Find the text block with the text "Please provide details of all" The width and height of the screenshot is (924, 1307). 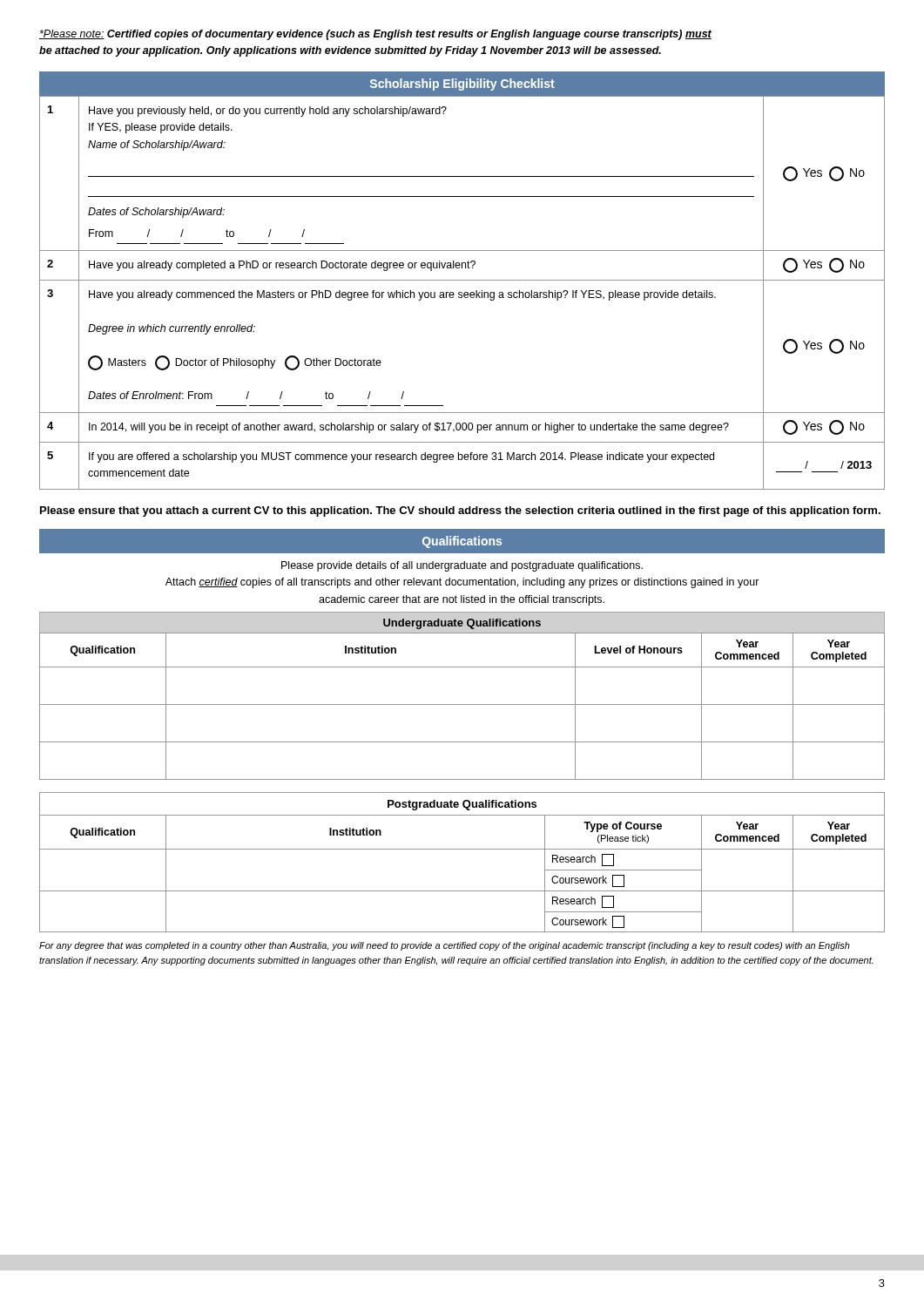point(462,582)
